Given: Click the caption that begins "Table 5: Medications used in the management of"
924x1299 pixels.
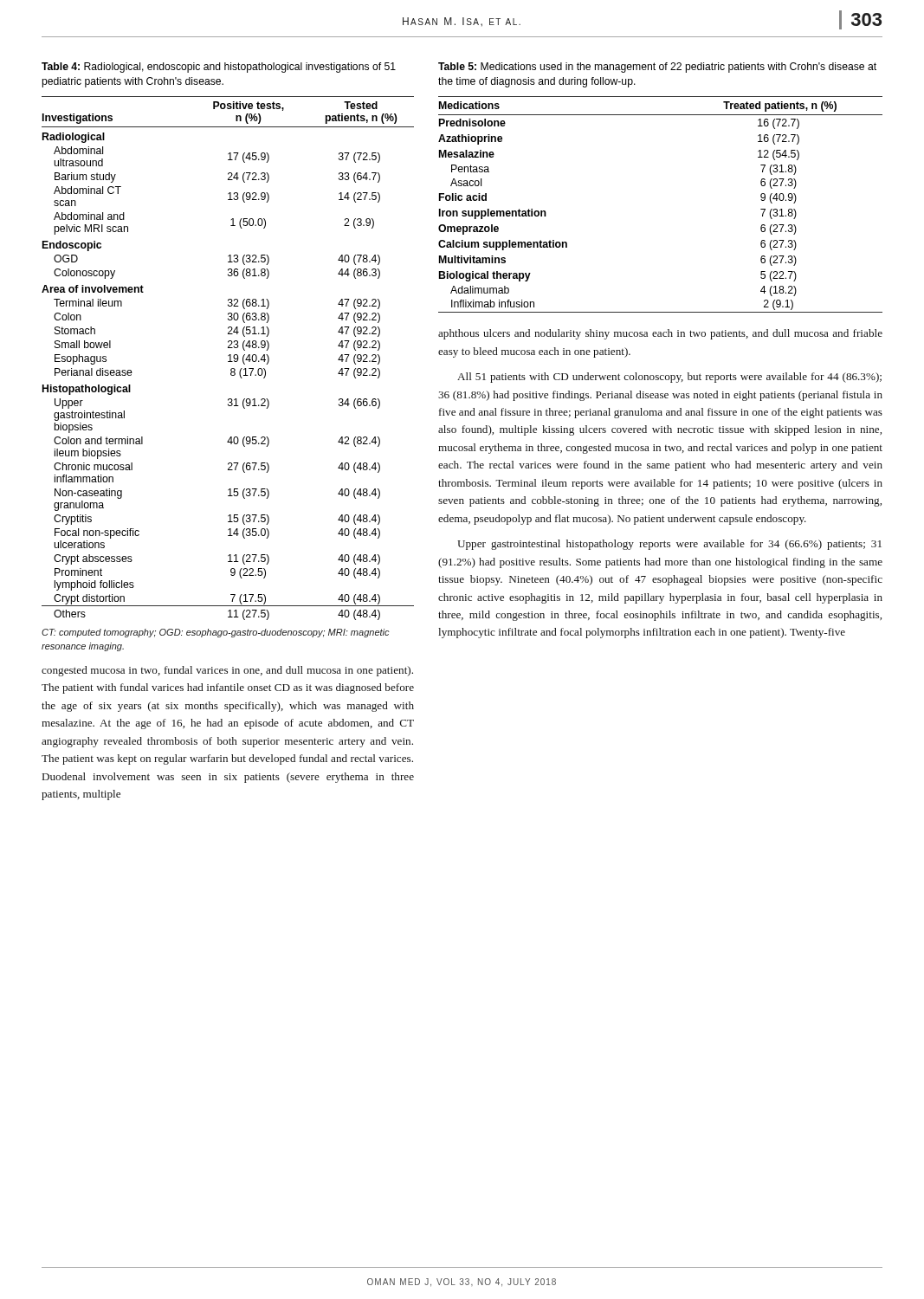Looking at the screenshot, I should (x=657, y=74).
